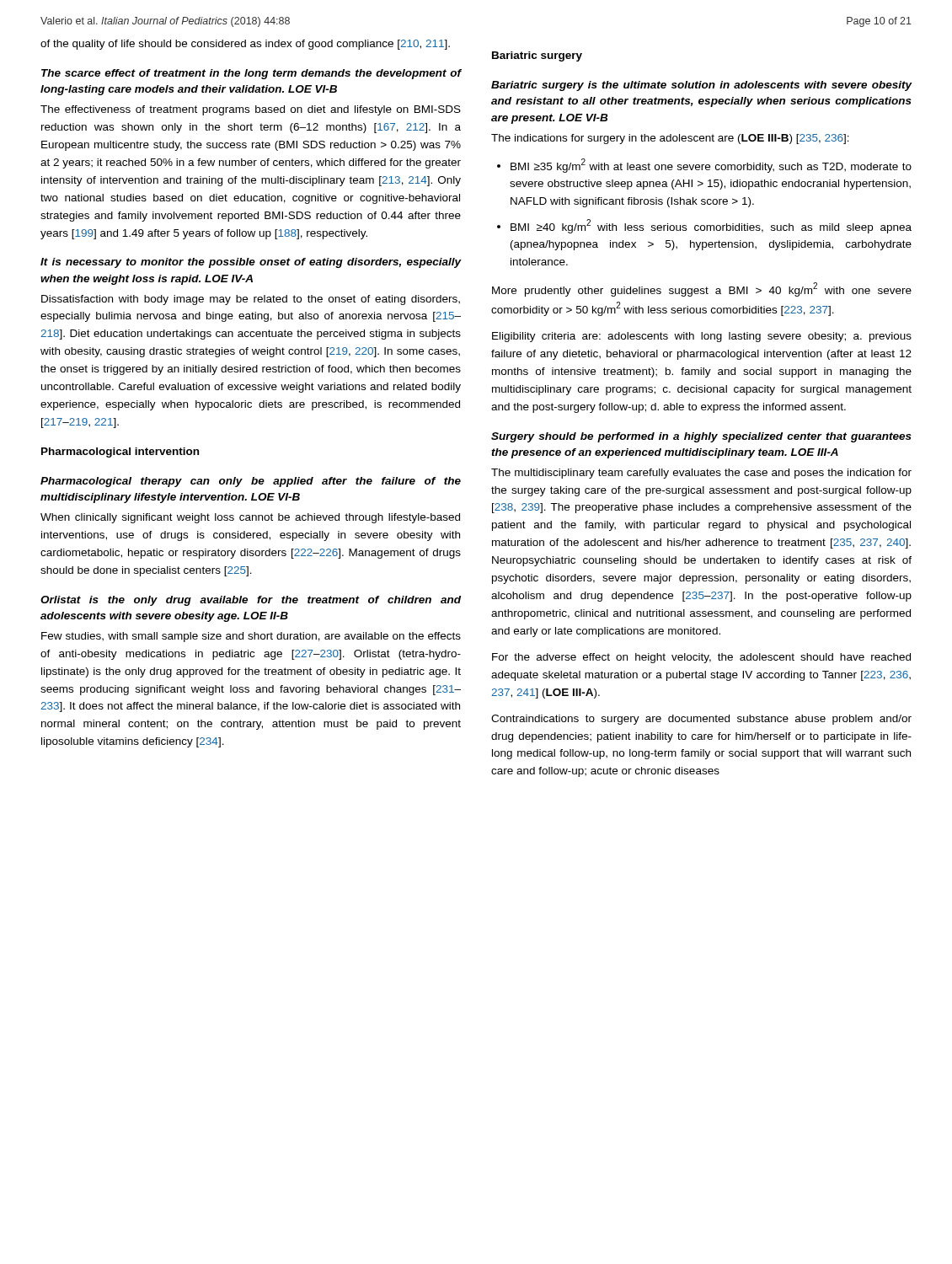Image resolution: width=952 pixels, height=1264 pixels.
Task: Navigate to the passage starting "Bariatric surgery is the ultimate solution in adolescents"
Action: tap(701, 101)
